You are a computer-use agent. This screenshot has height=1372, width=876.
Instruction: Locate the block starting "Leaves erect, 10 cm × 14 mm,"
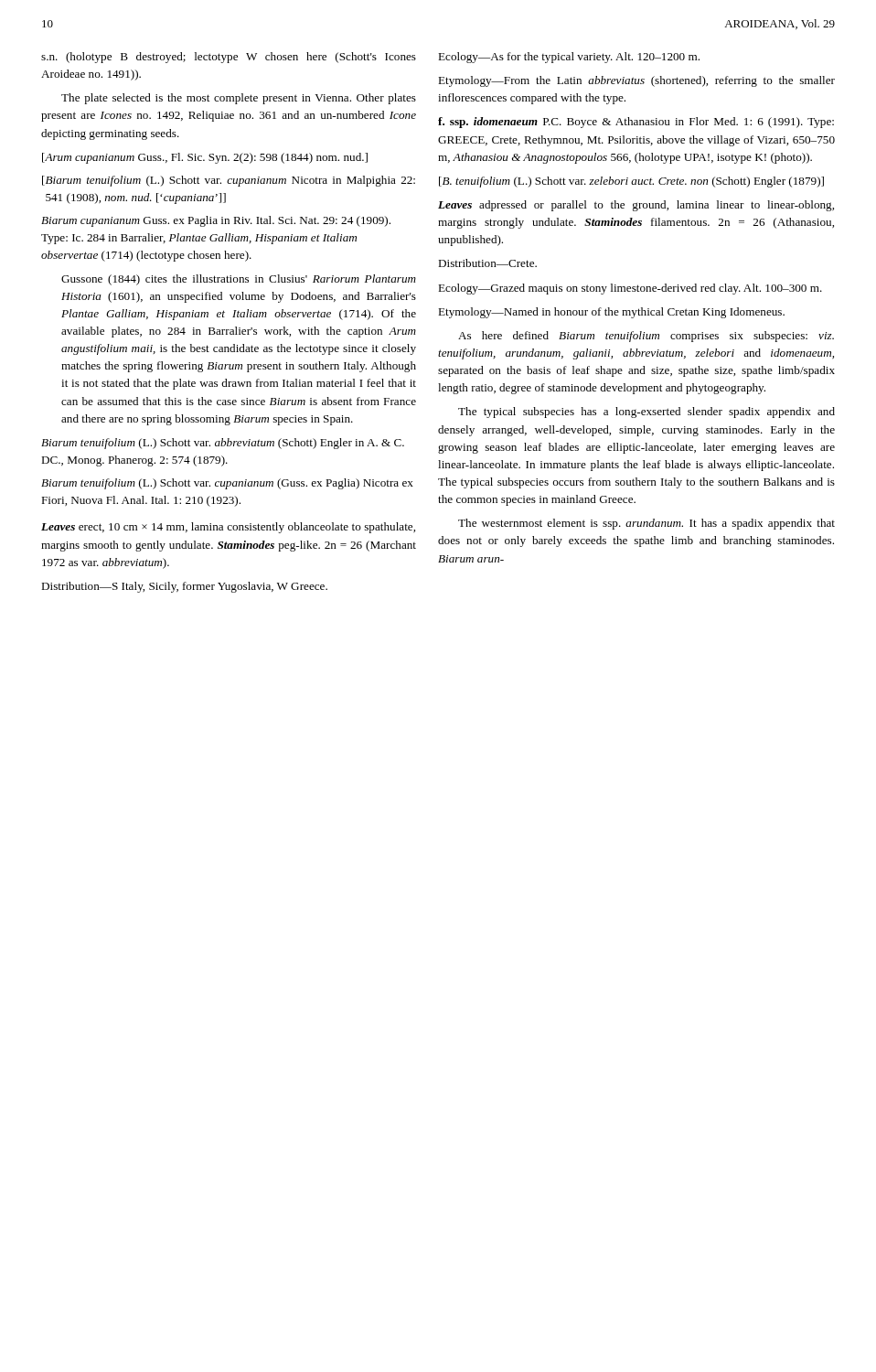229,544
